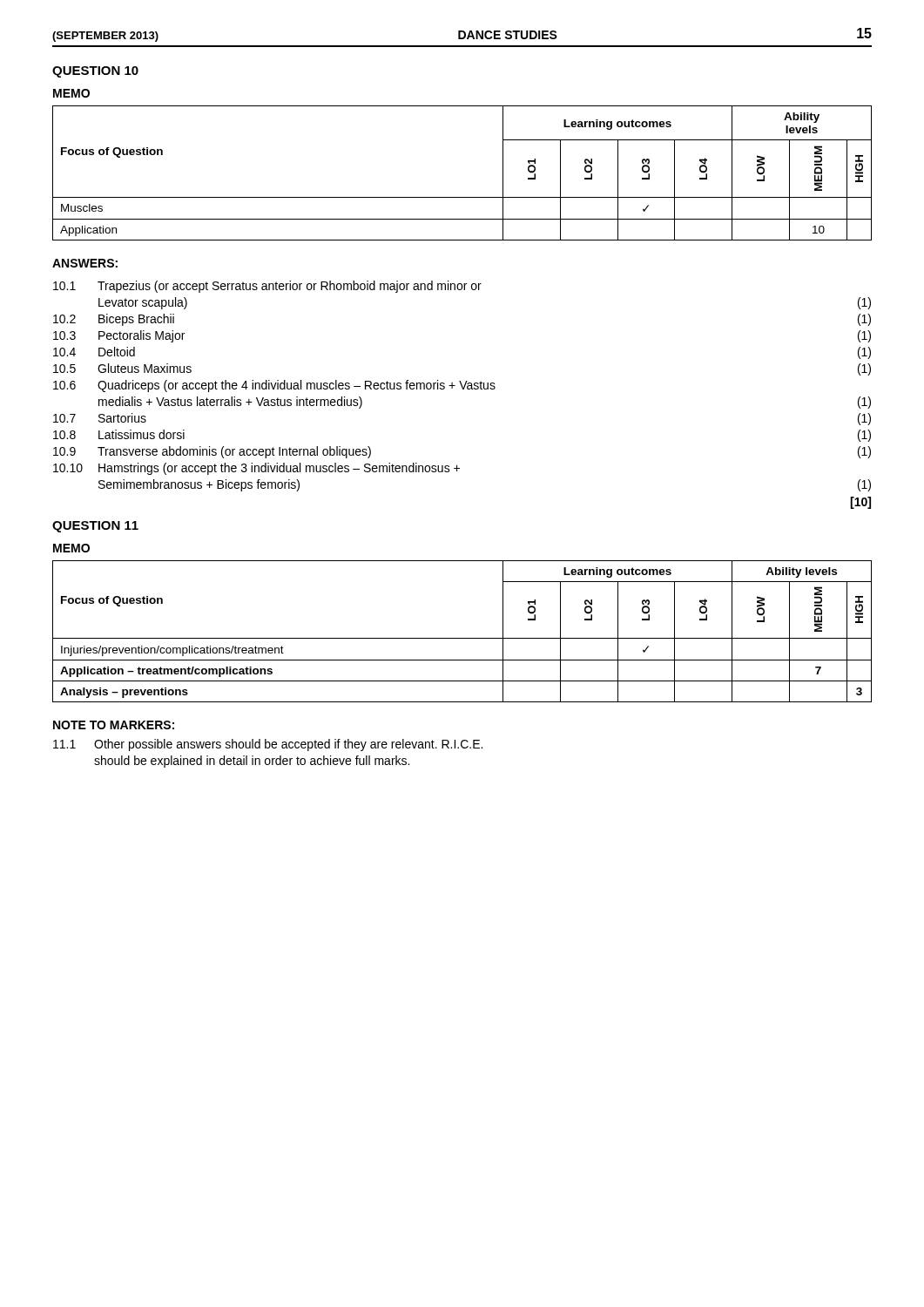Find the list item containing "10.2 Biceps Brachii"
Screen dimensions: 1307x924
142,319
